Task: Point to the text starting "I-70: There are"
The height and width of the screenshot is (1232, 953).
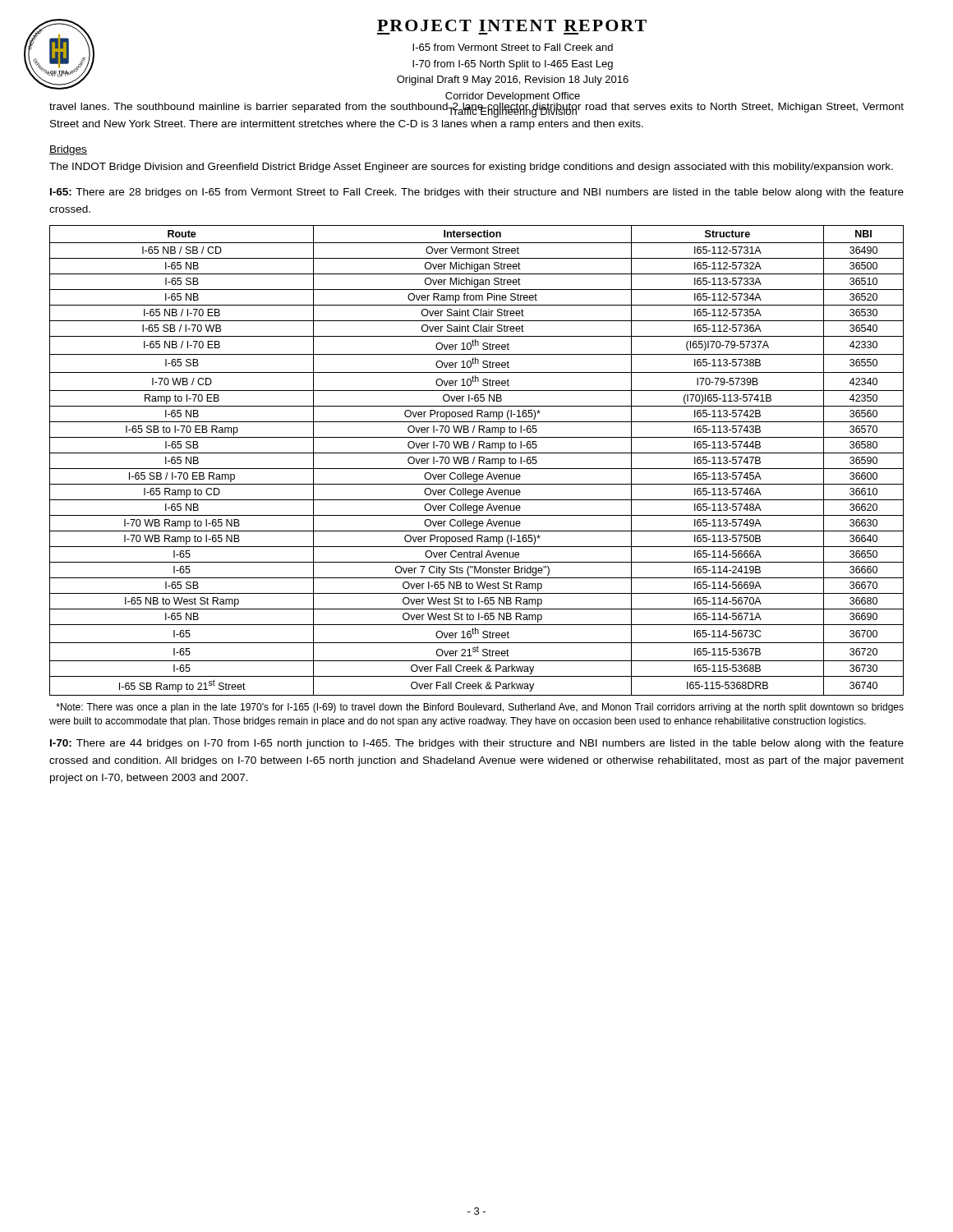Action: tap(476, 761)
